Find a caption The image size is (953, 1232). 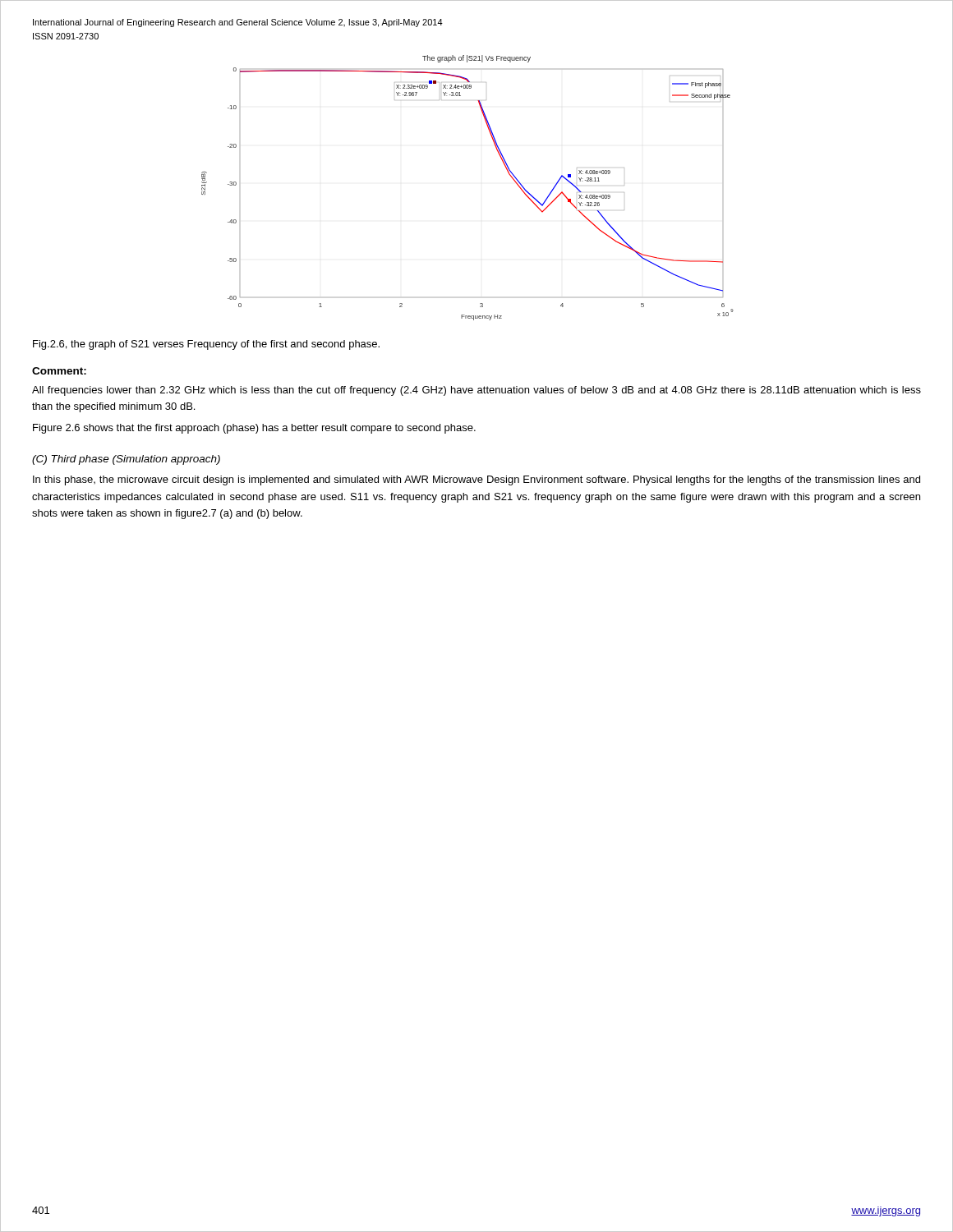pyautogui.click(x=206, y=344)
